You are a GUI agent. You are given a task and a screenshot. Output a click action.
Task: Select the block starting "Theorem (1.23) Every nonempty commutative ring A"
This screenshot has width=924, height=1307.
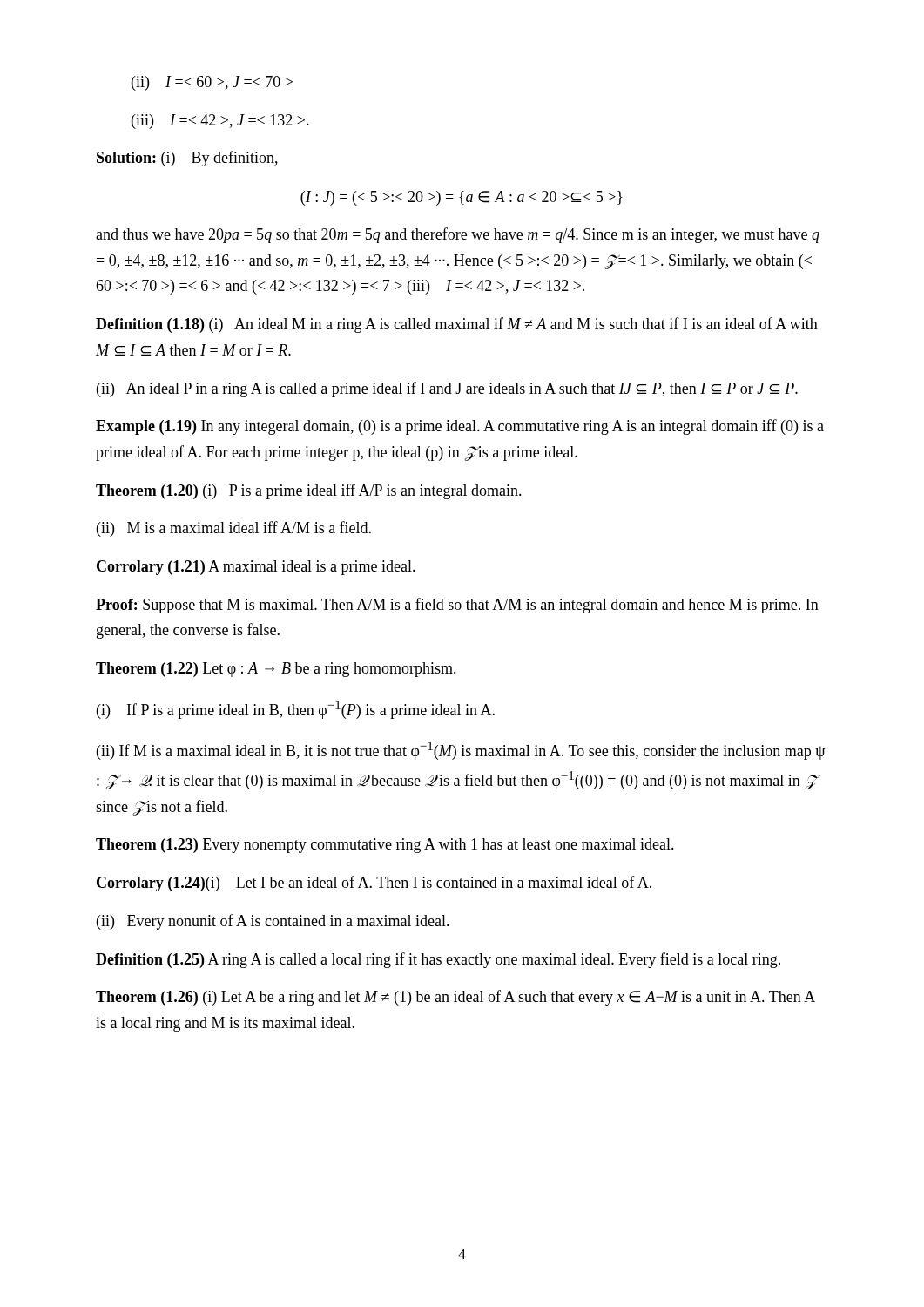385,845
